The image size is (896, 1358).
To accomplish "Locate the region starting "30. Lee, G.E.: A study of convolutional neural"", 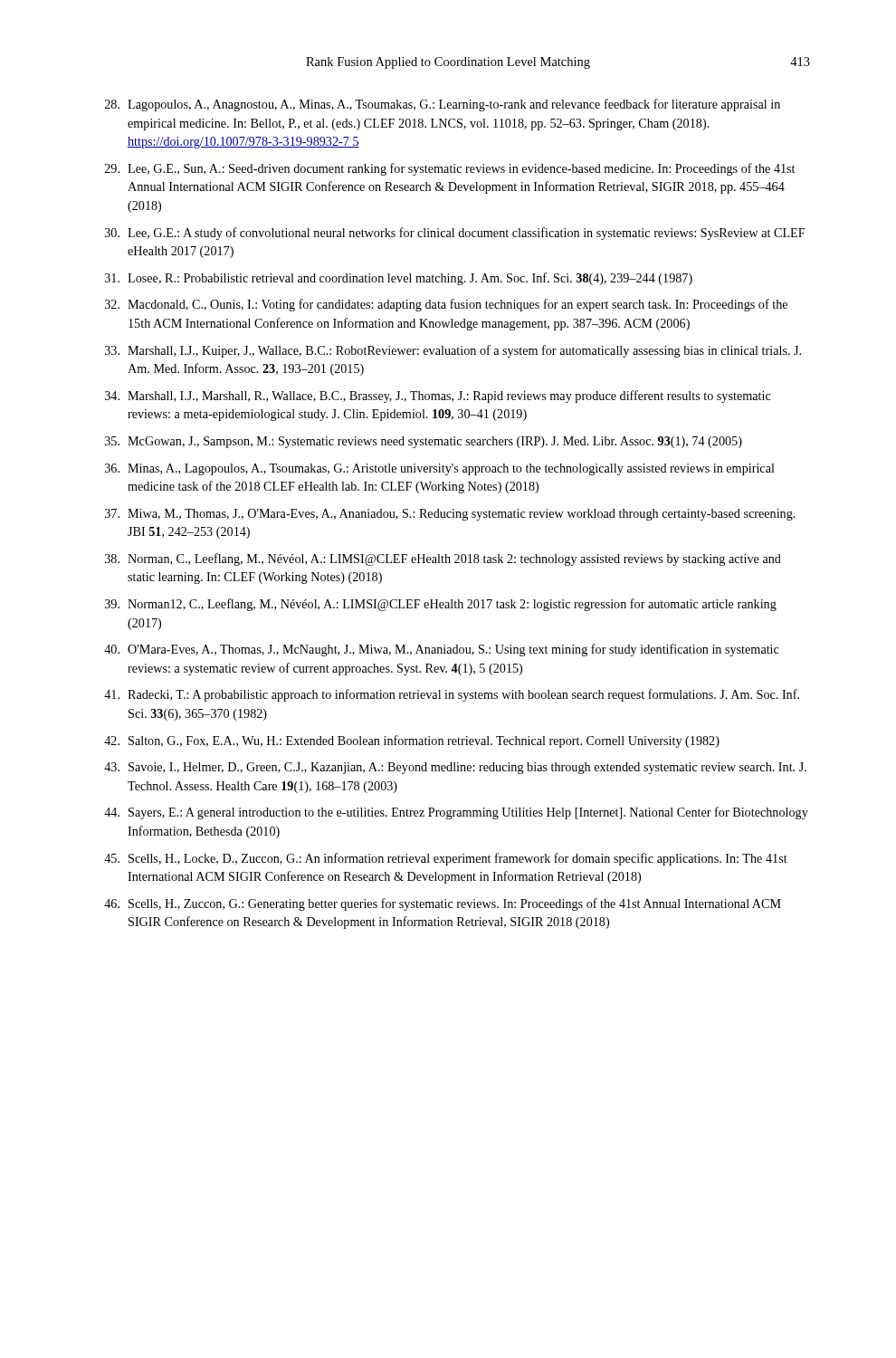I will click(448, 242).
